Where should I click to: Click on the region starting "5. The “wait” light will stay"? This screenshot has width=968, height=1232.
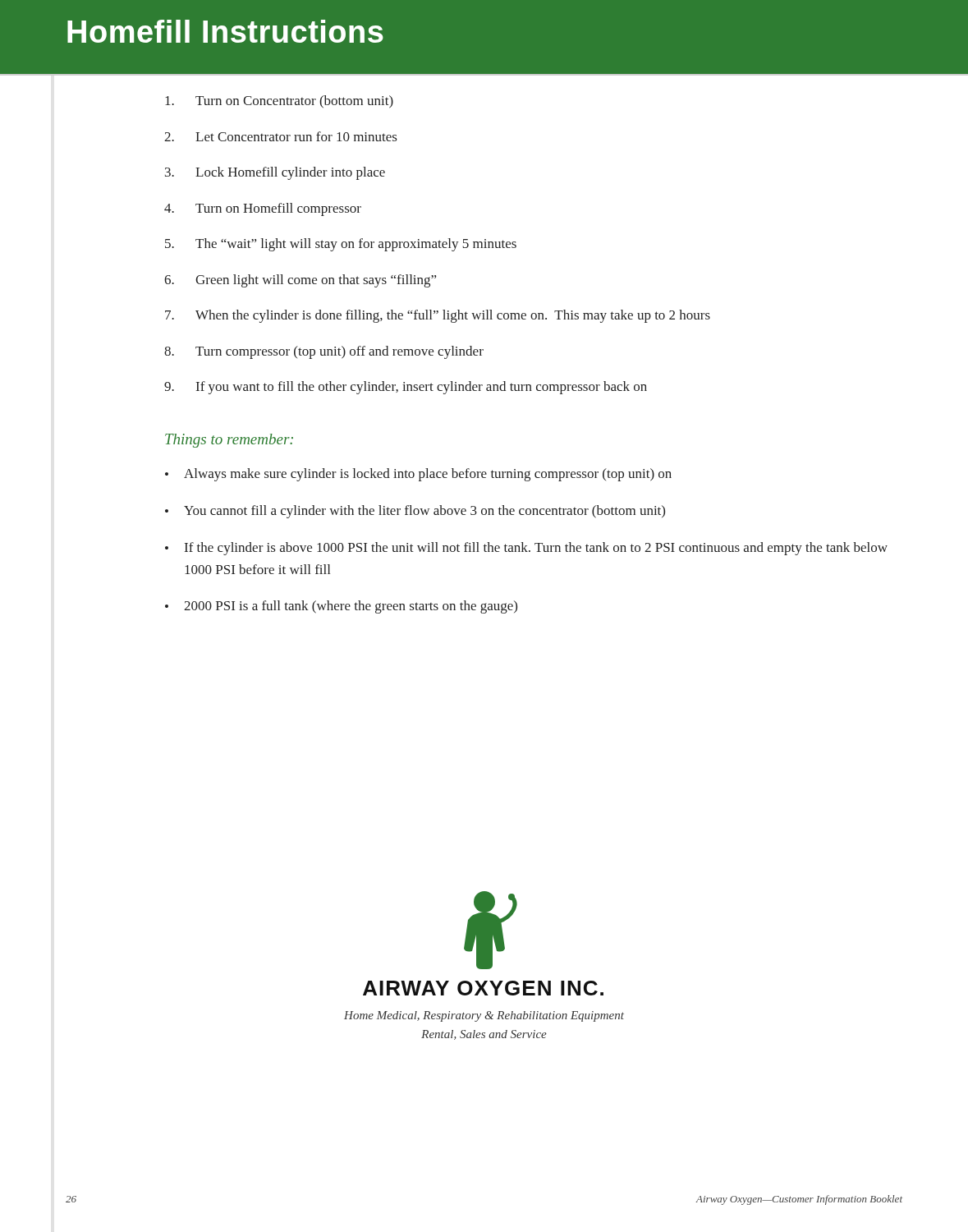(x=341, y=245)
